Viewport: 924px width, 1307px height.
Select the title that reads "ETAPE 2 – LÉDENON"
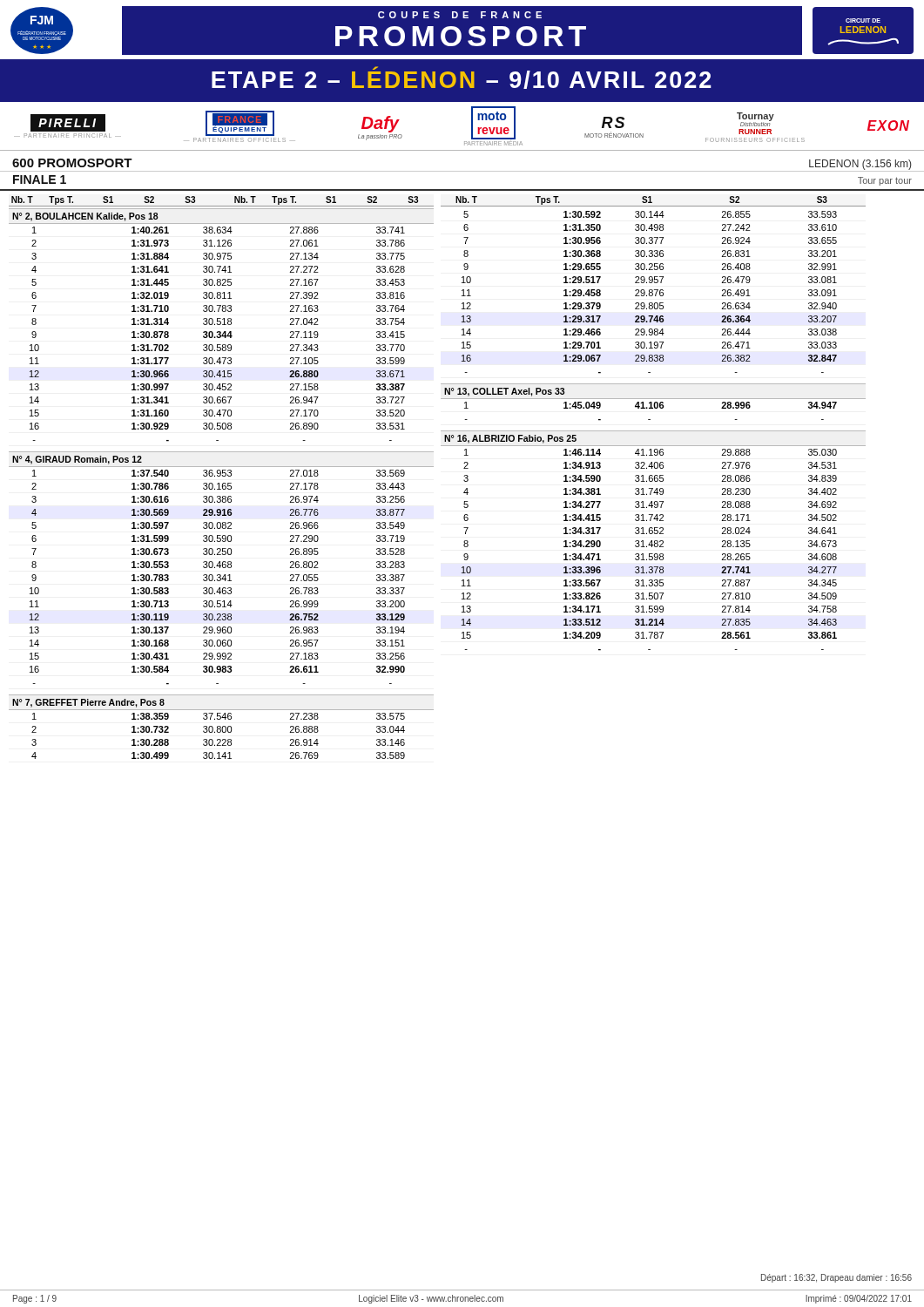tap(462, 80)
